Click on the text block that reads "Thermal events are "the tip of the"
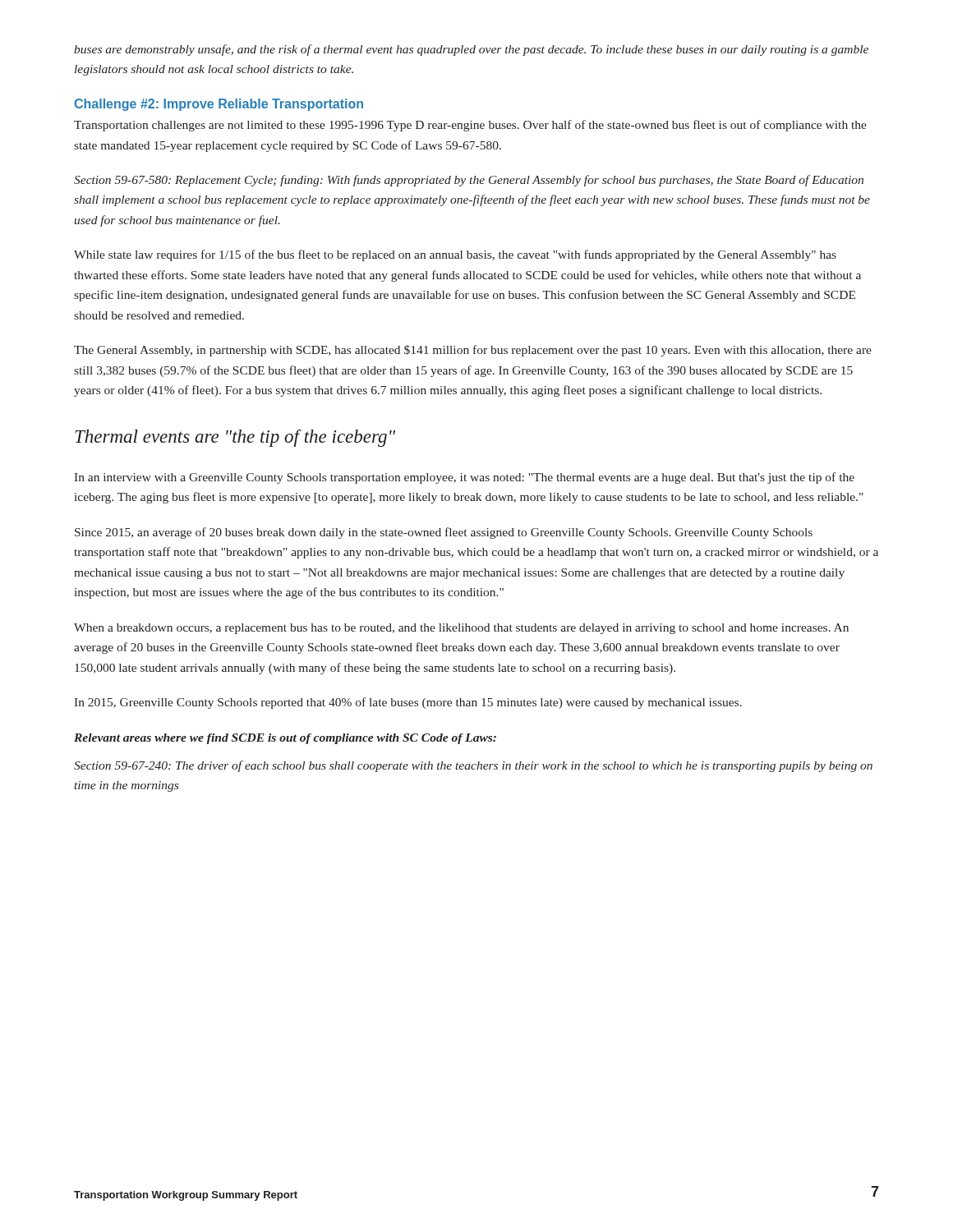 pos(235,436)
